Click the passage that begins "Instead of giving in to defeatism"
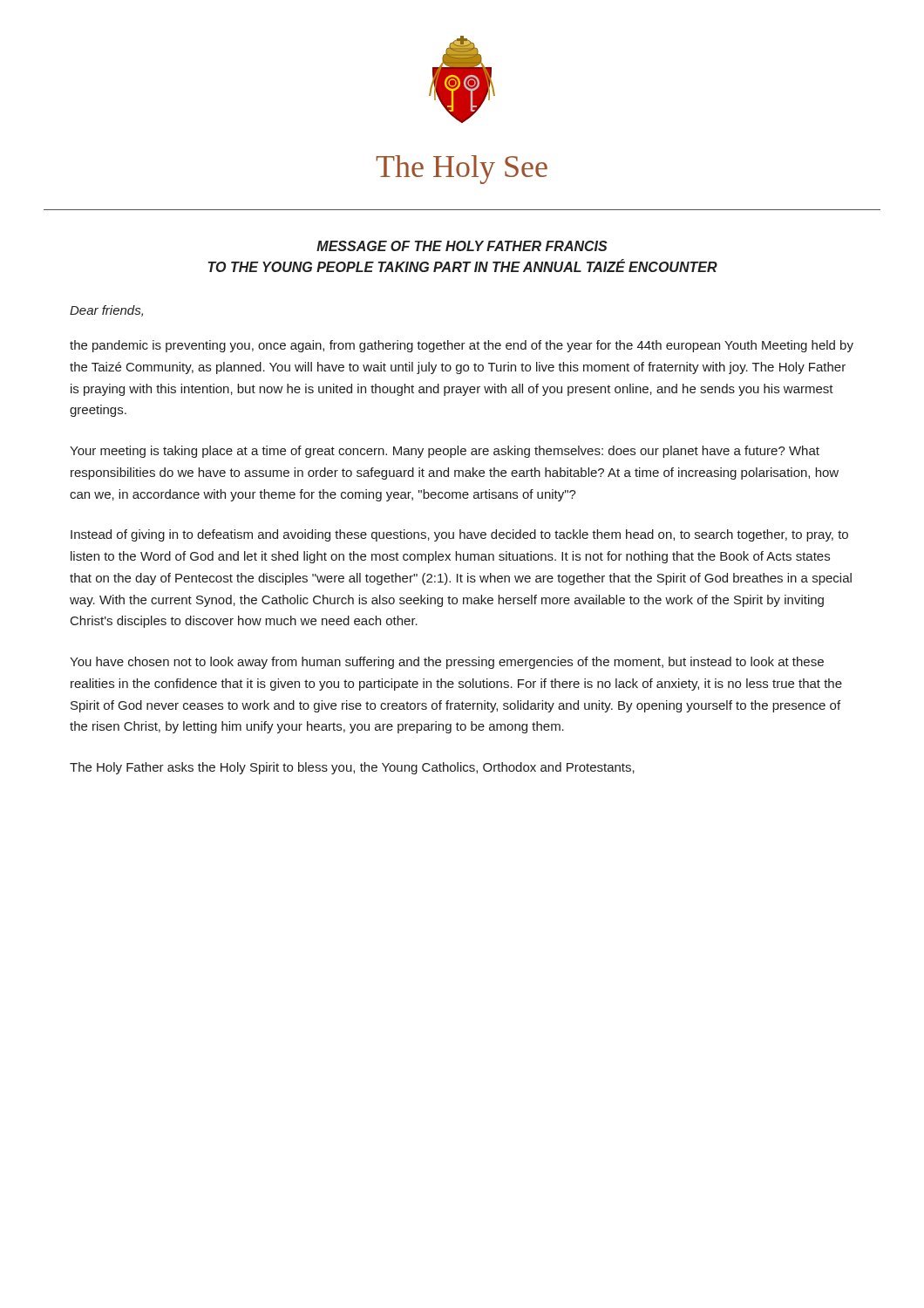The height and width of the screenshot is (1308, 924). (461, 577)
